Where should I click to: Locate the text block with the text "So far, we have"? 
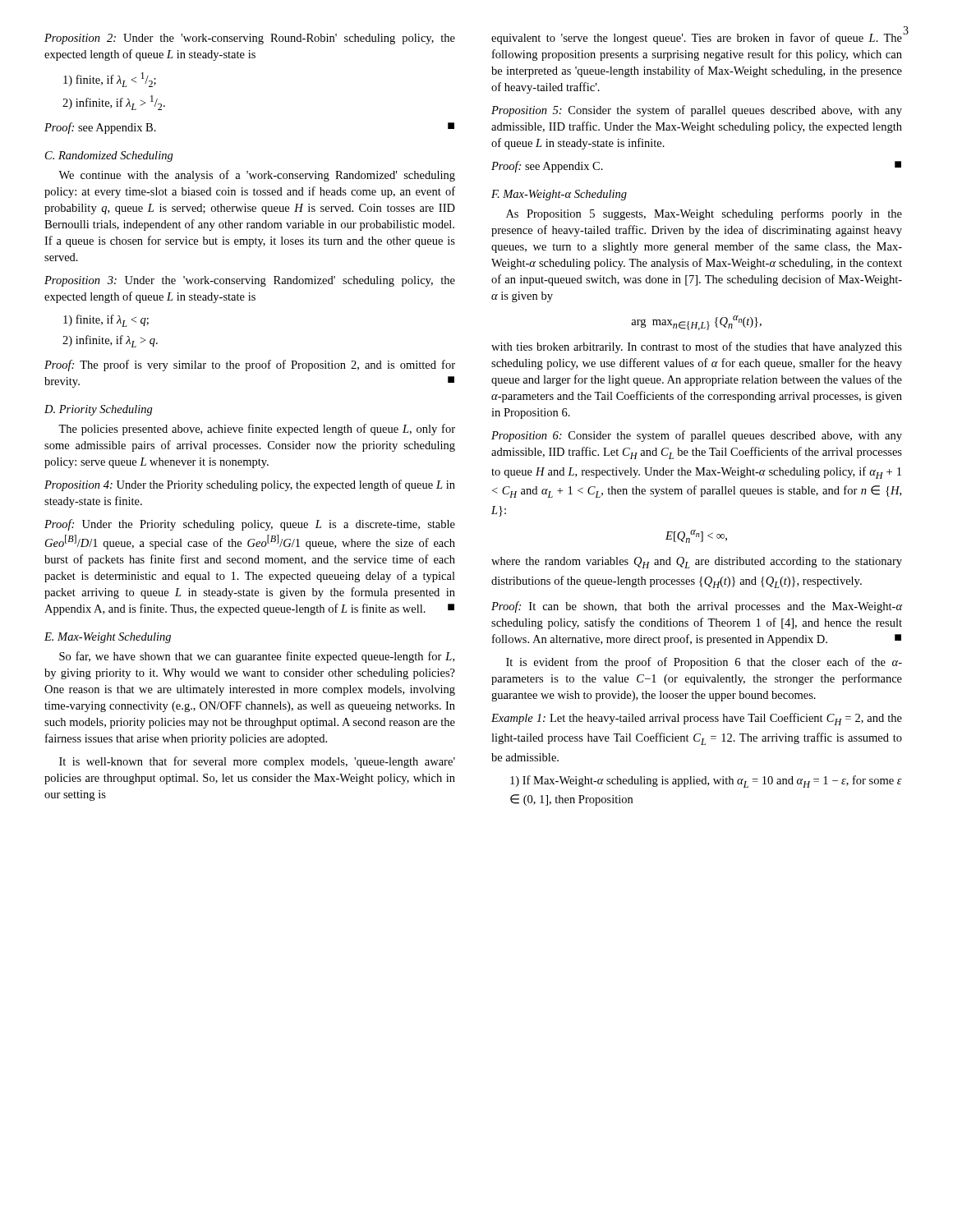point(250,697)
